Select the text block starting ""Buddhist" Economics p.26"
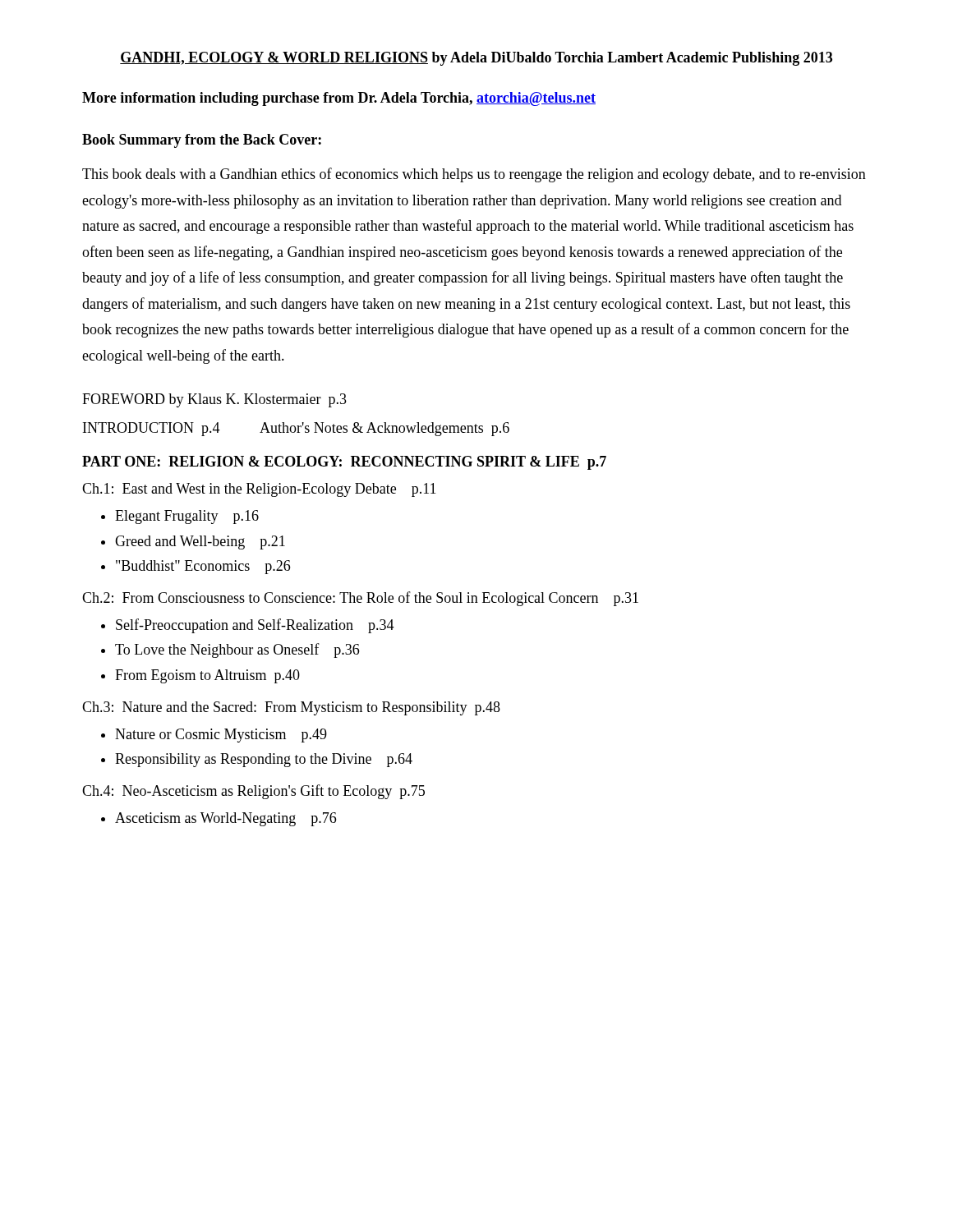953x1232 pixels. point(203,566)
